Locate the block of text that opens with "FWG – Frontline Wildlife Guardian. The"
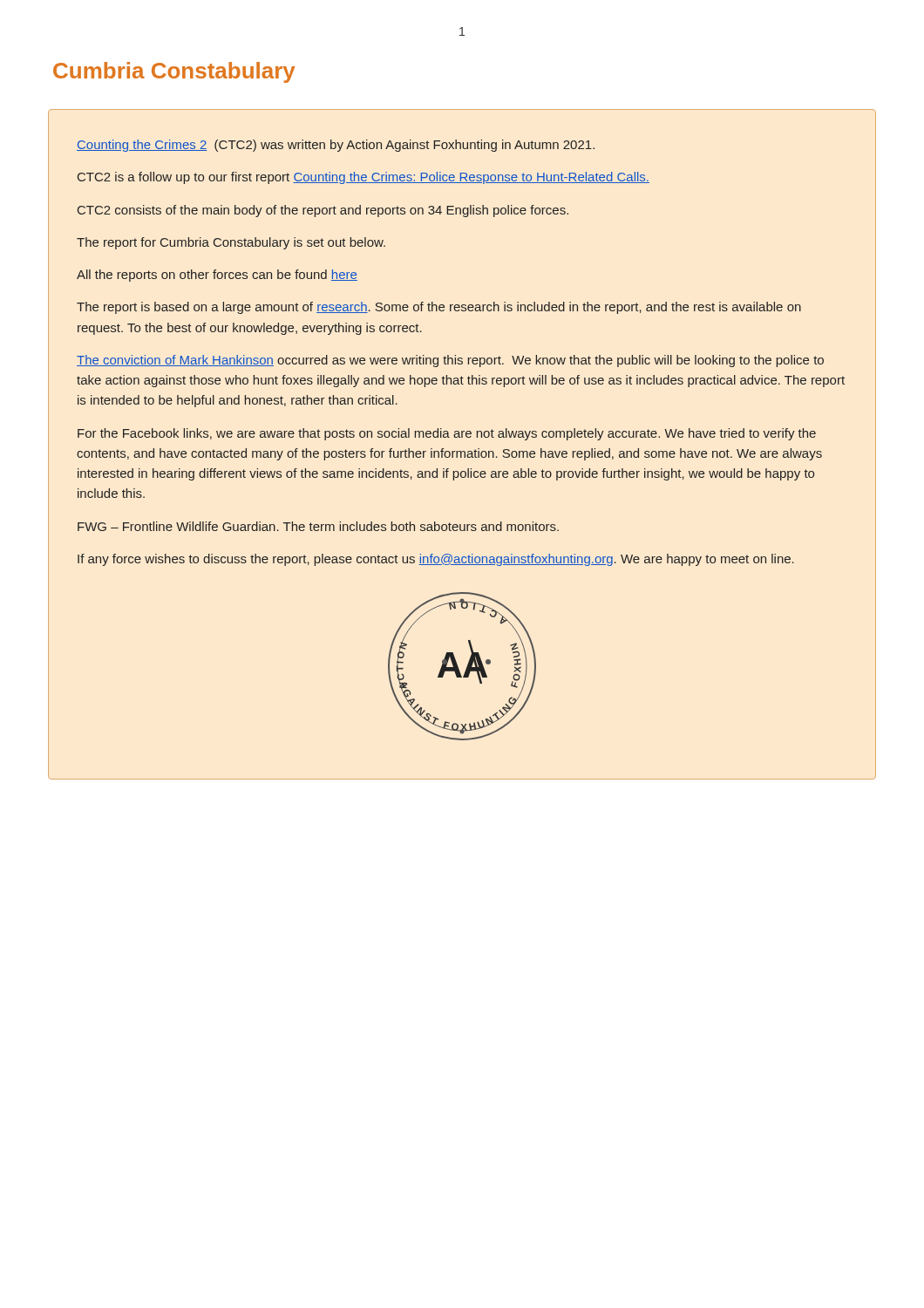Screen dimensions: 1308x924 pyautogui.click(x=318, y=526)
